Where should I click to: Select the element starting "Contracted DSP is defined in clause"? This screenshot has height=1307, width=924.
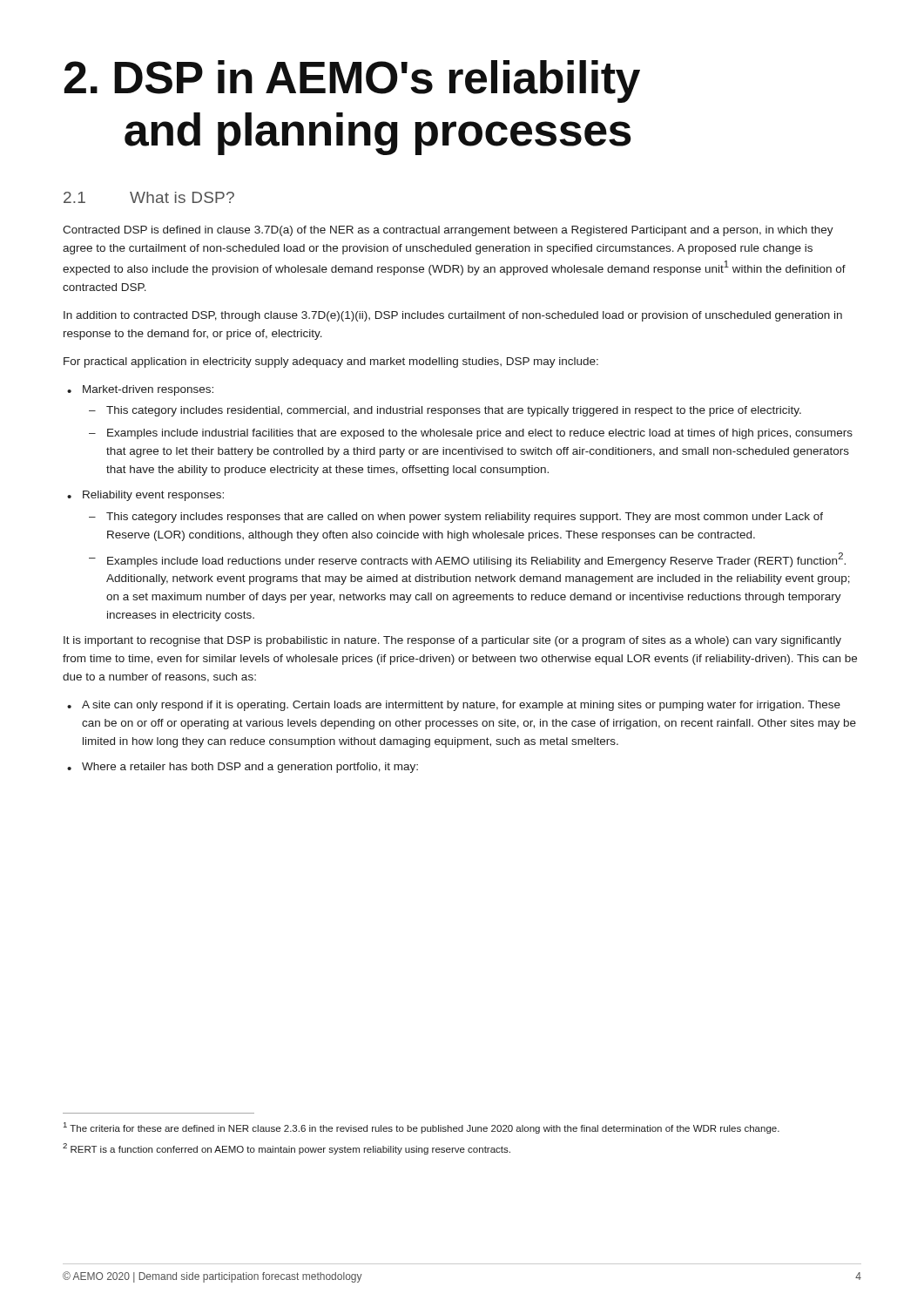pyautogui.click(x=462, y=259)
